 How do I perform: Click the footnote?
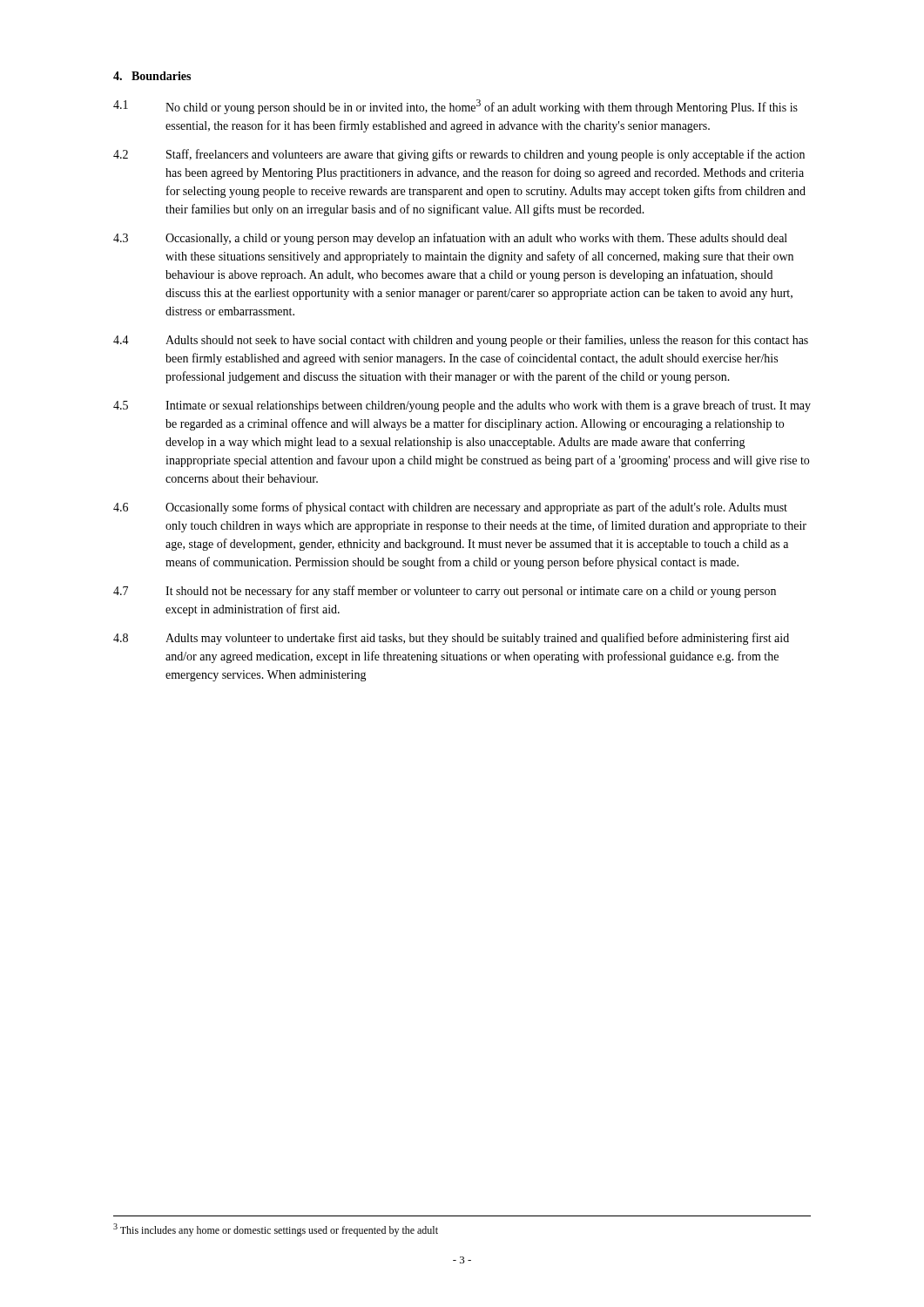point(276,1229)
